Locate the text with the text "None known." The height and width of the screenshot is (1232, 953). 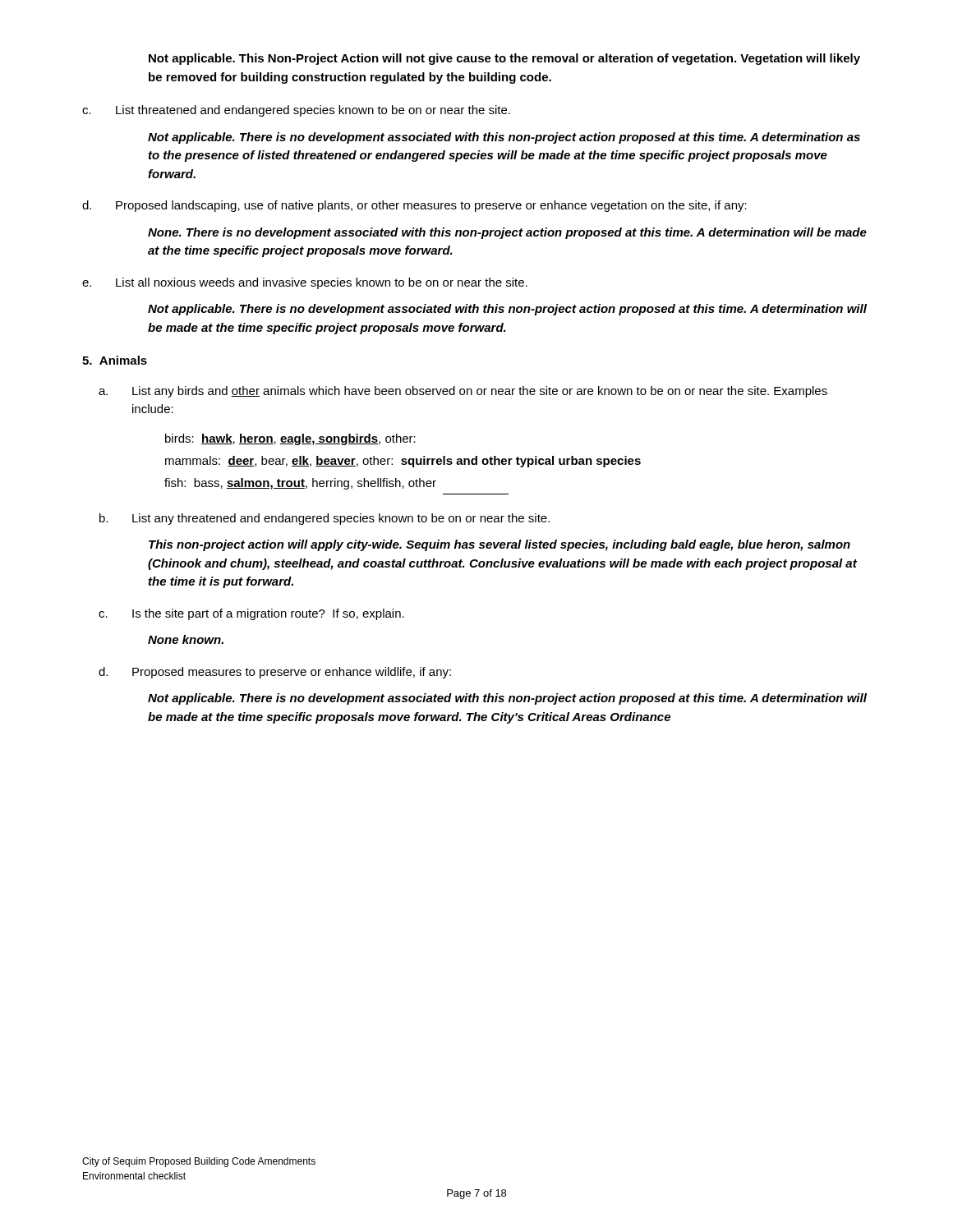click(x=186, y=639)
